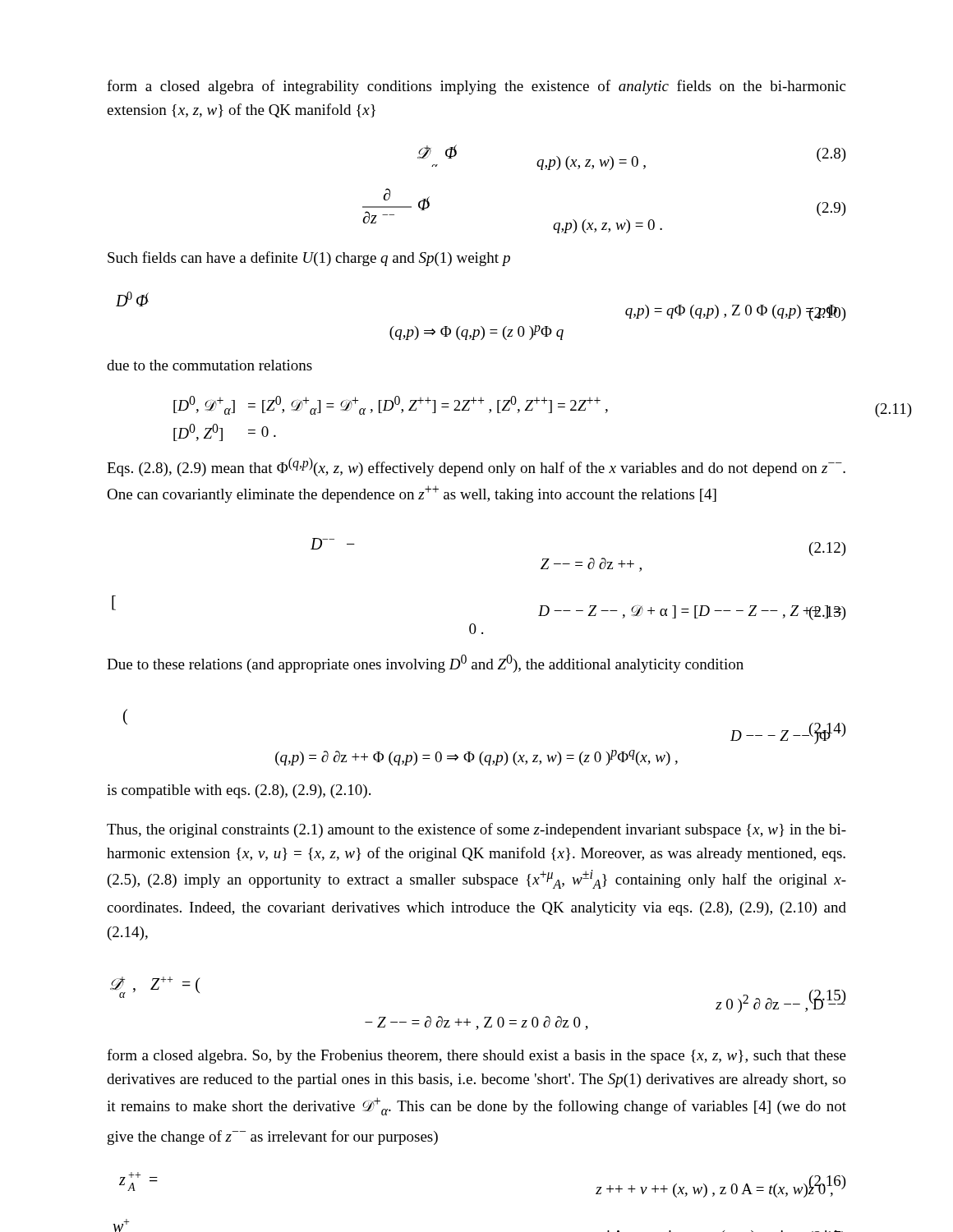The width and height of the screenshot is (953, 1232).
Task: Click on the formula that reads "z ++ A"
Action: coord(134,1185)
